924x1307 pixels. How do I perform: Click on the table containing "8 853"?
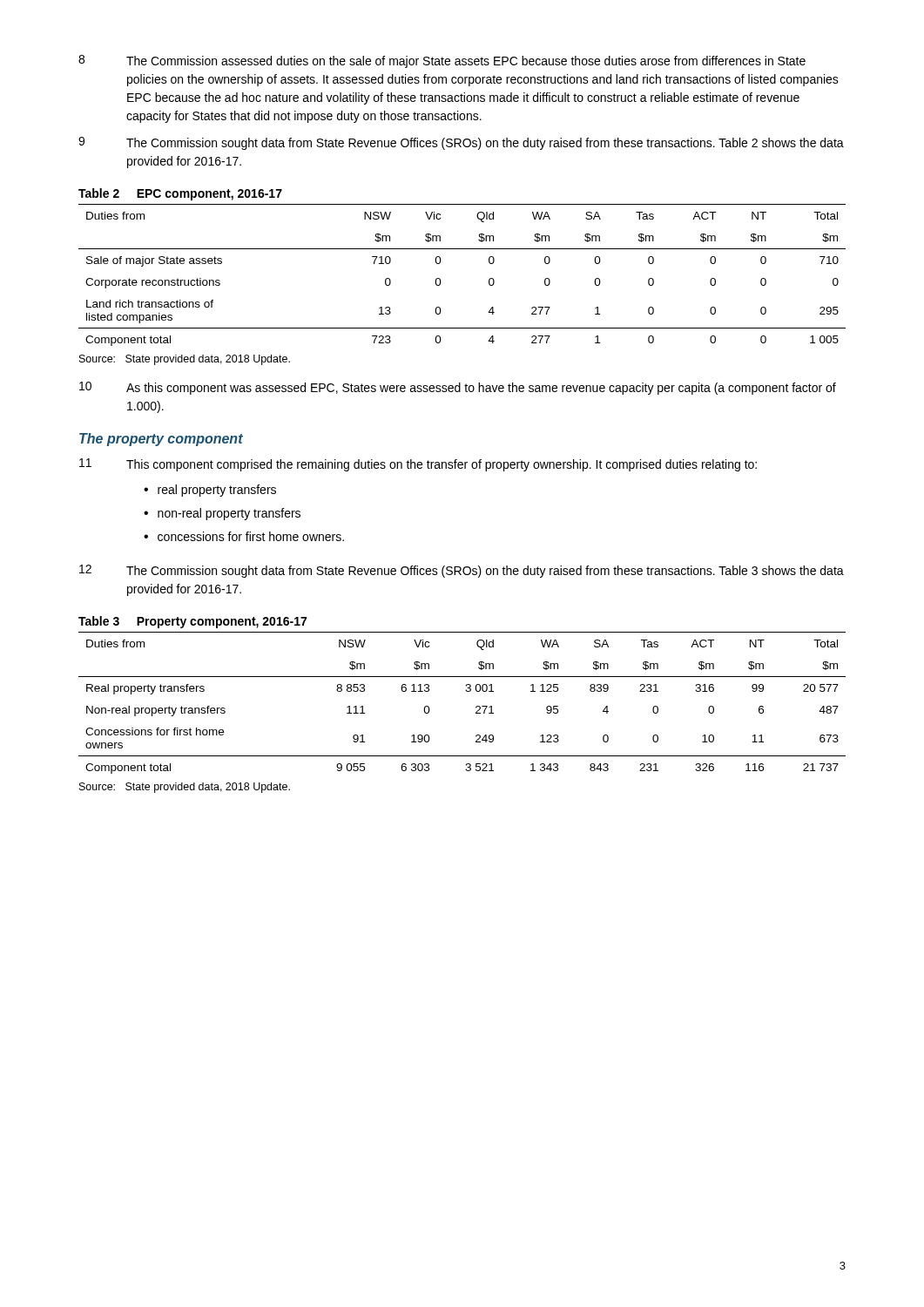(462, 705)
